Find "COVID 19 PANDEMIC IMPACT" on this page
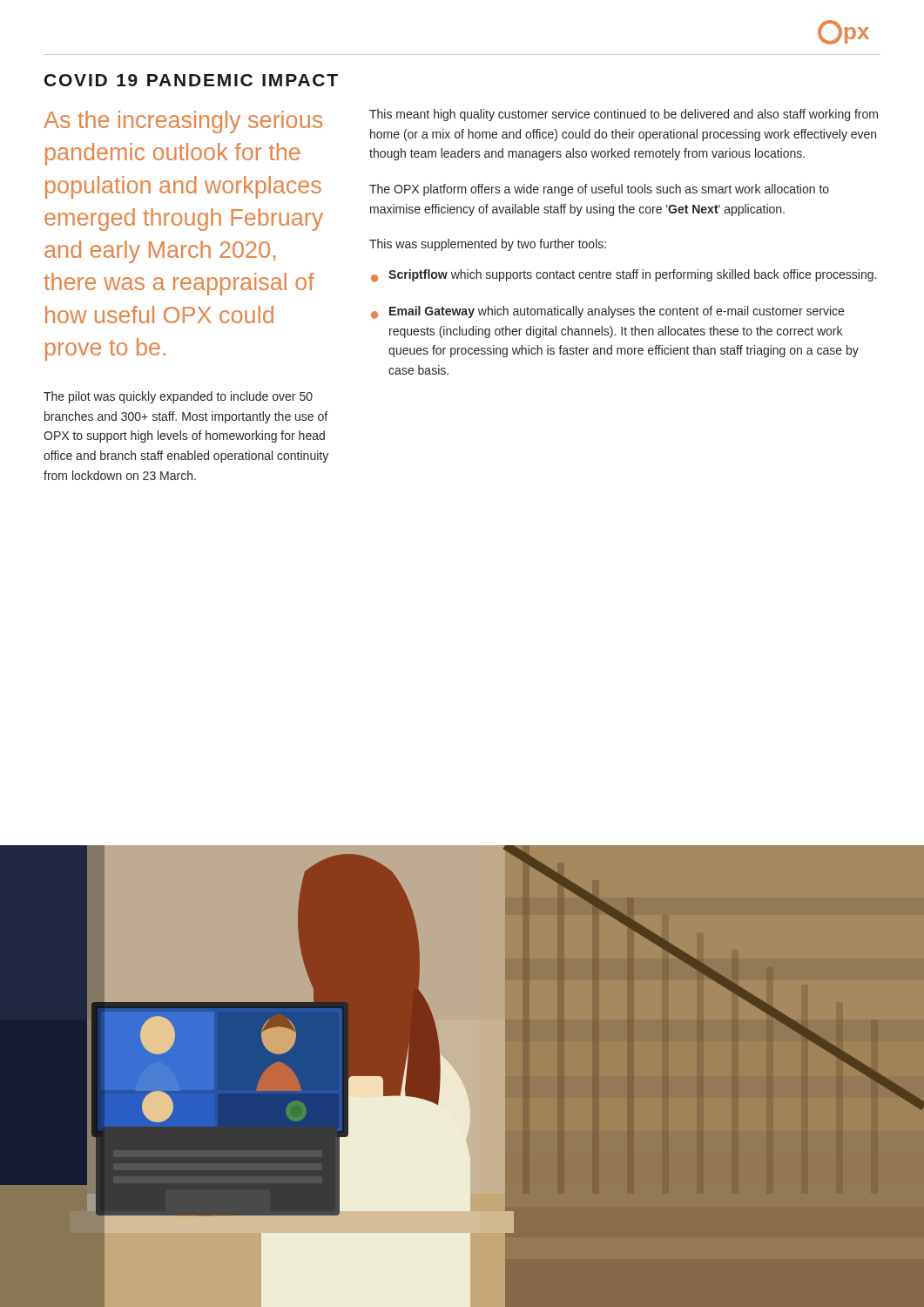 (191, 80)
